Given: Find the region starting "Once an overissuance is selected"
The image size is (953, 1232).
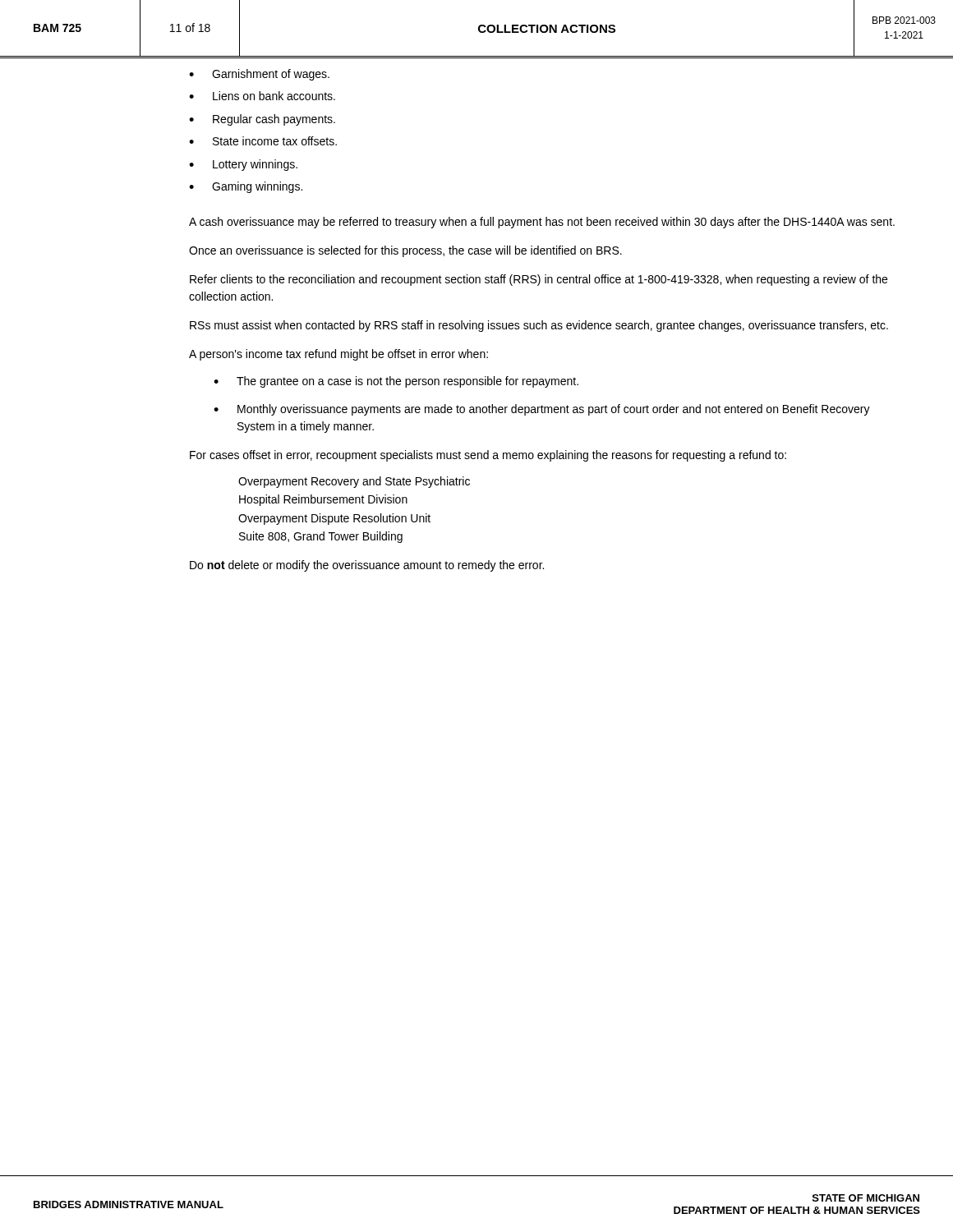Looking at the screenshot, I should (406, 251).
